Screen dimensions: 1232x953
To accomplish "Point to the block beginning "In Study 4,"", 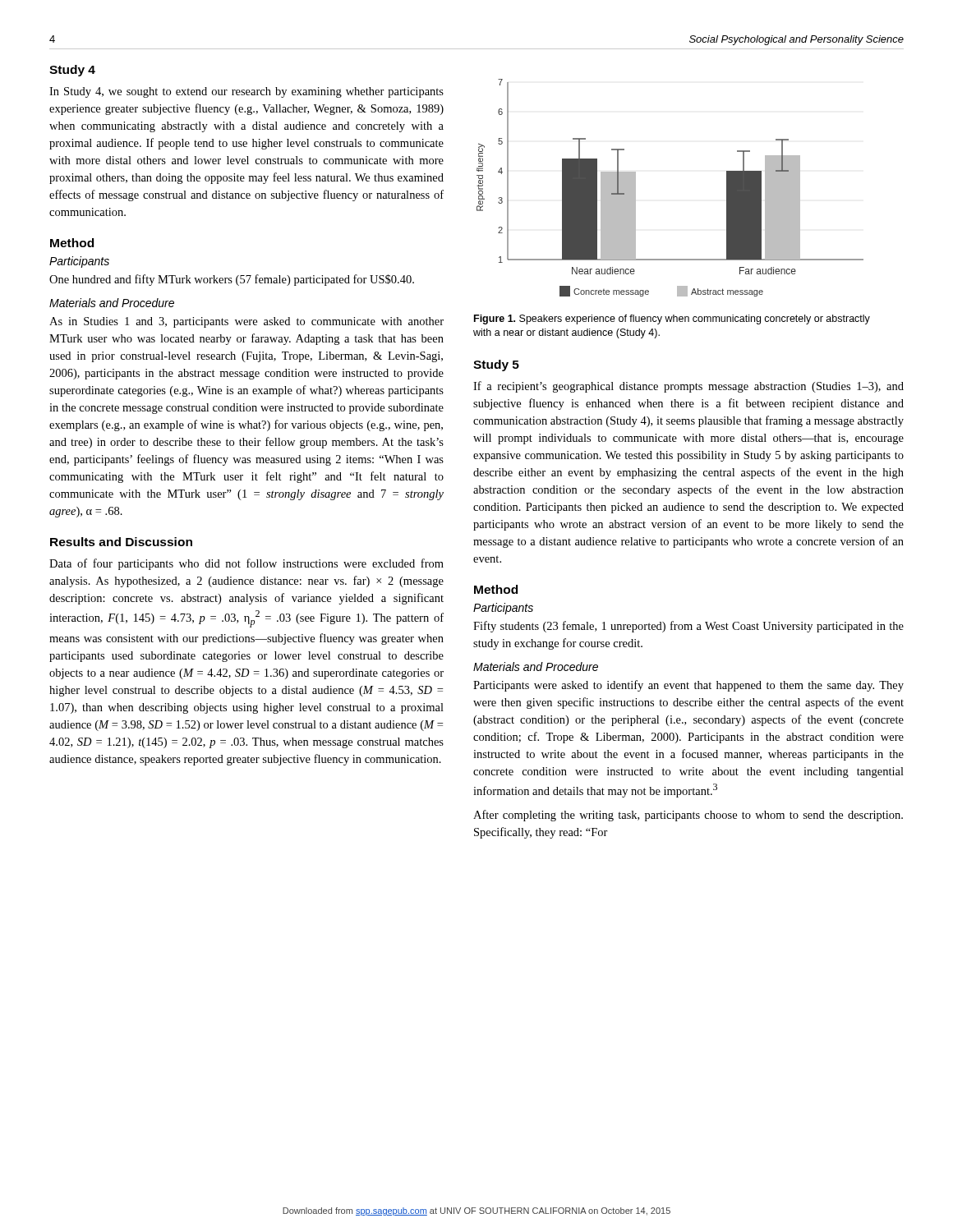I will tap(246, 152).
